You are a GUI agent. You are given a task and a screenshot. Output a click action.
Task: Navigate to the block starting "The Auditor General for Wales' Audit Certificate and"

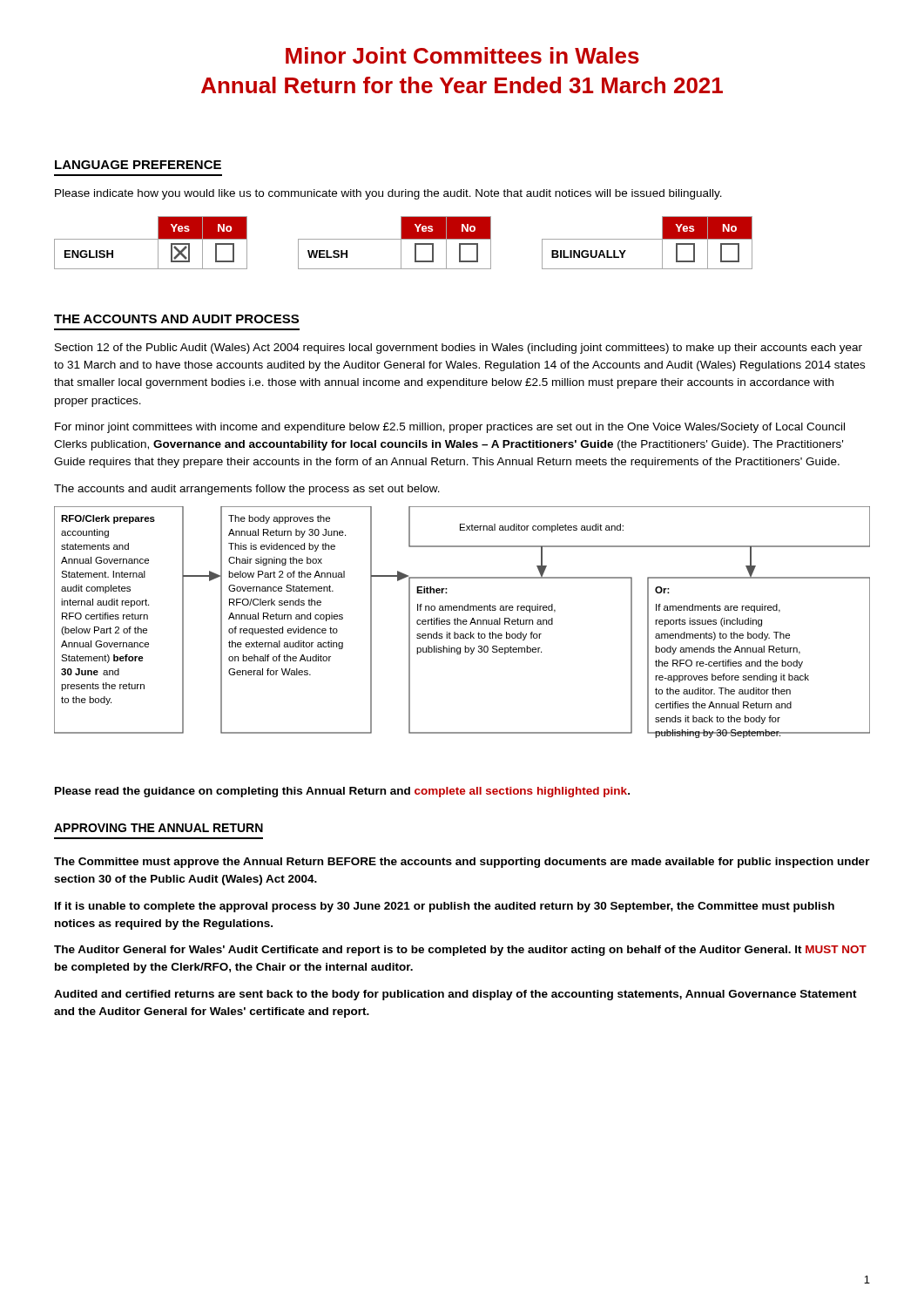tap(460, 958)
